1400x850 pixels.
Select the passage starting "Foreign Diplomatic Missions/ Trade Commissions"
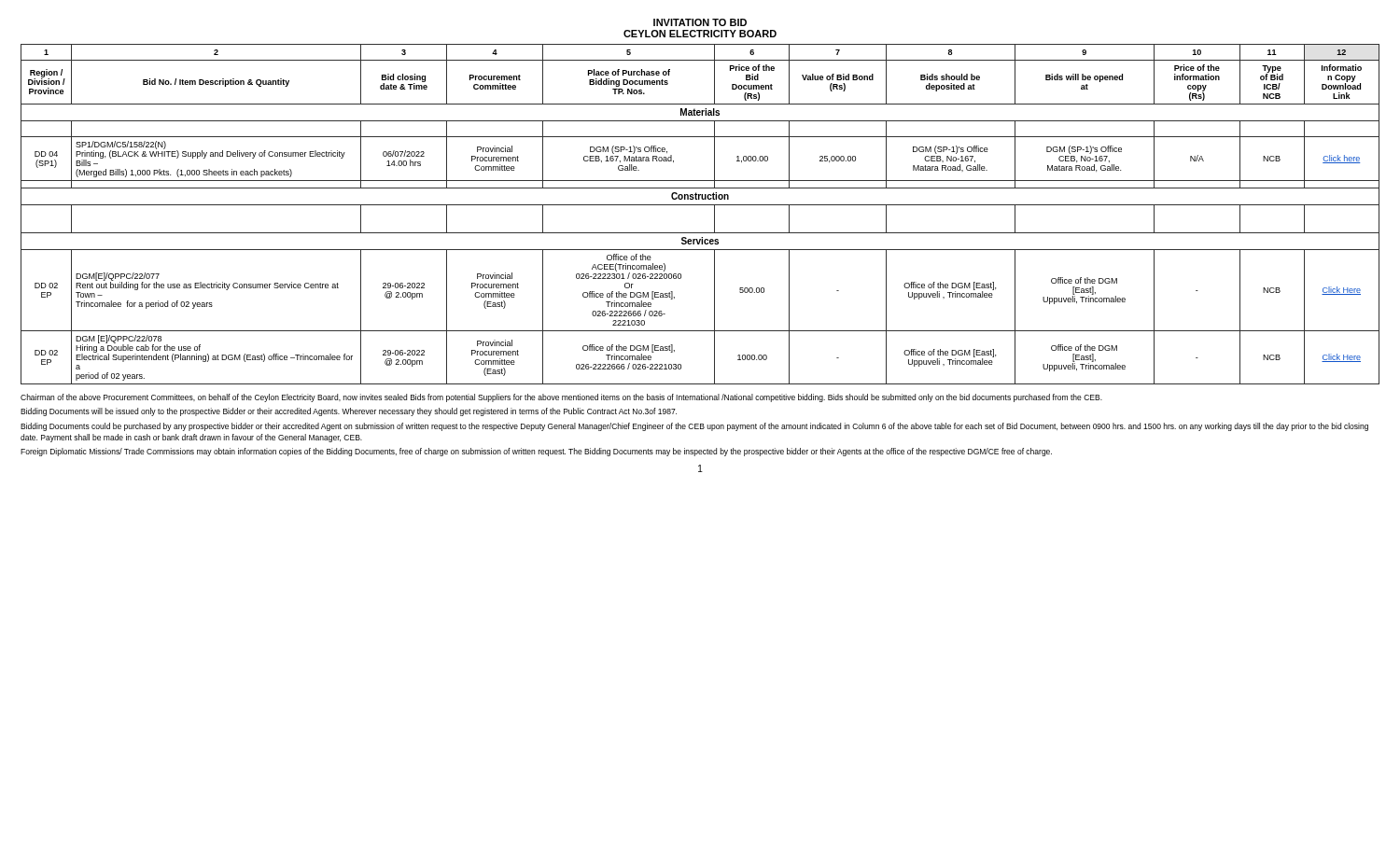pos(537,452)
